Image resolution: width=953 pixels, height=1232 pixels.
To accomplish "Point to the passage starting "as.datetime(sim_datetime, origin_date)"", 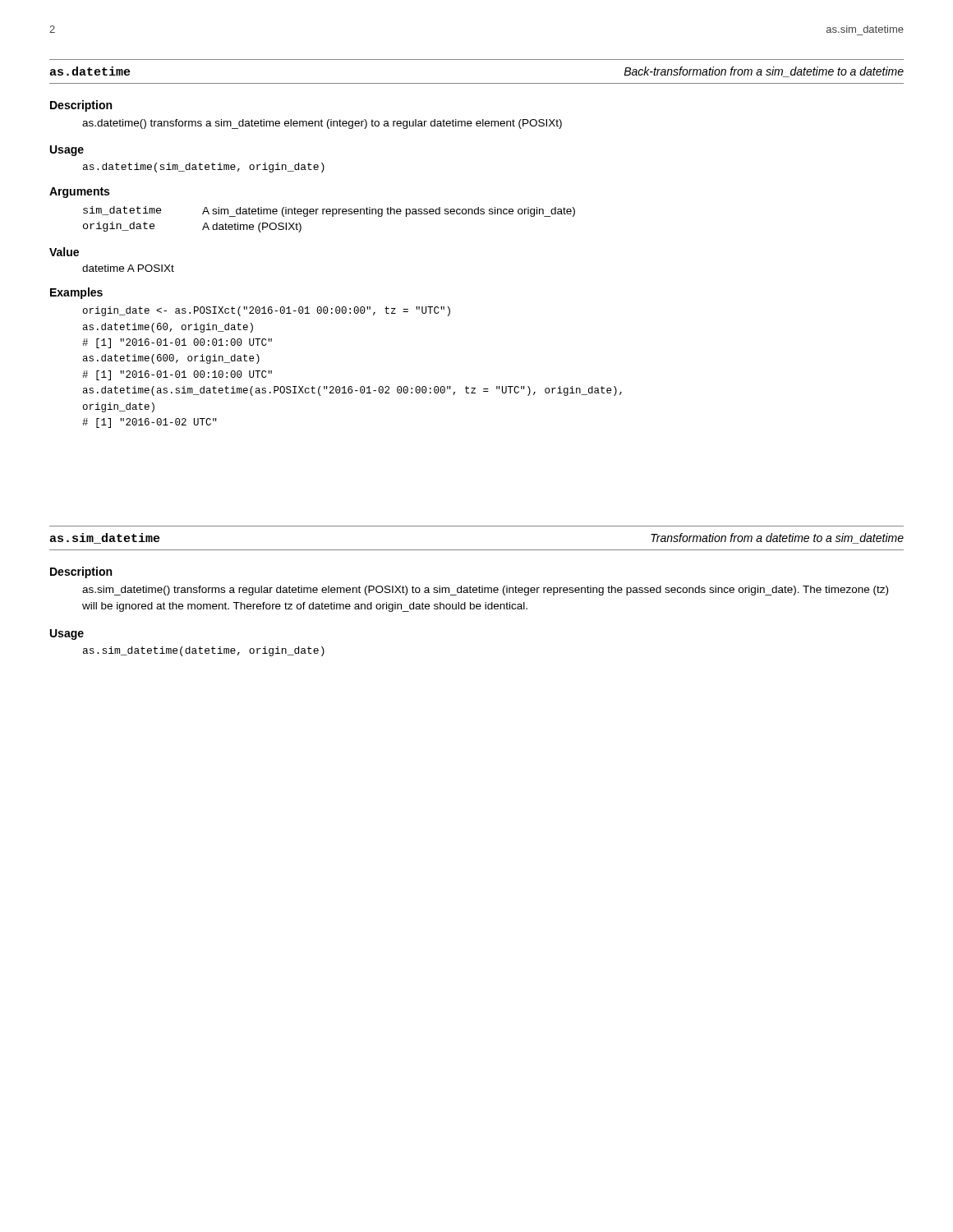I will coord(204,168).
